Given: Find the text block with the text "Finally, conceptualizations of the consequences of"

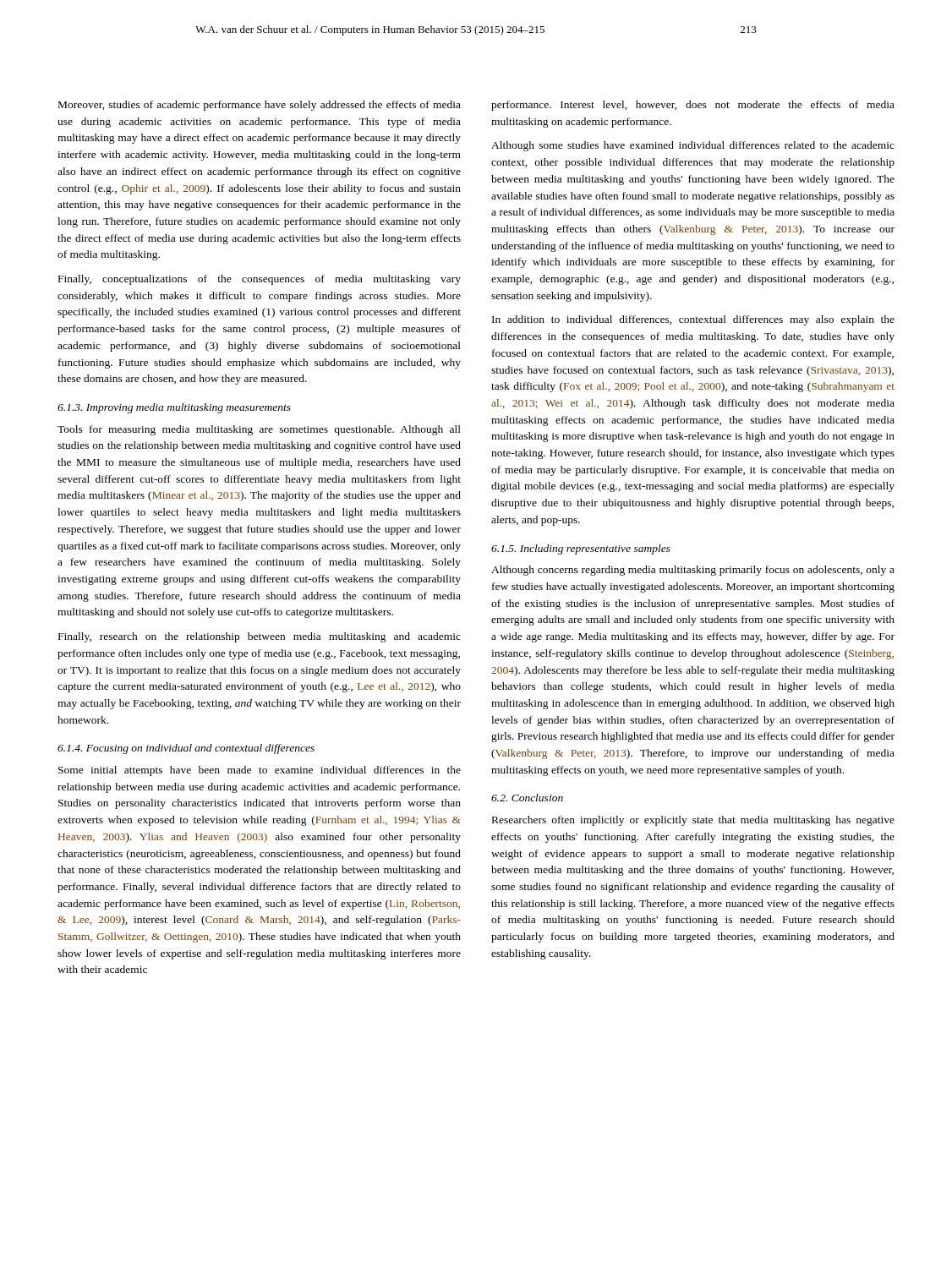Looking at the screenshot, I should pos(259,329).
